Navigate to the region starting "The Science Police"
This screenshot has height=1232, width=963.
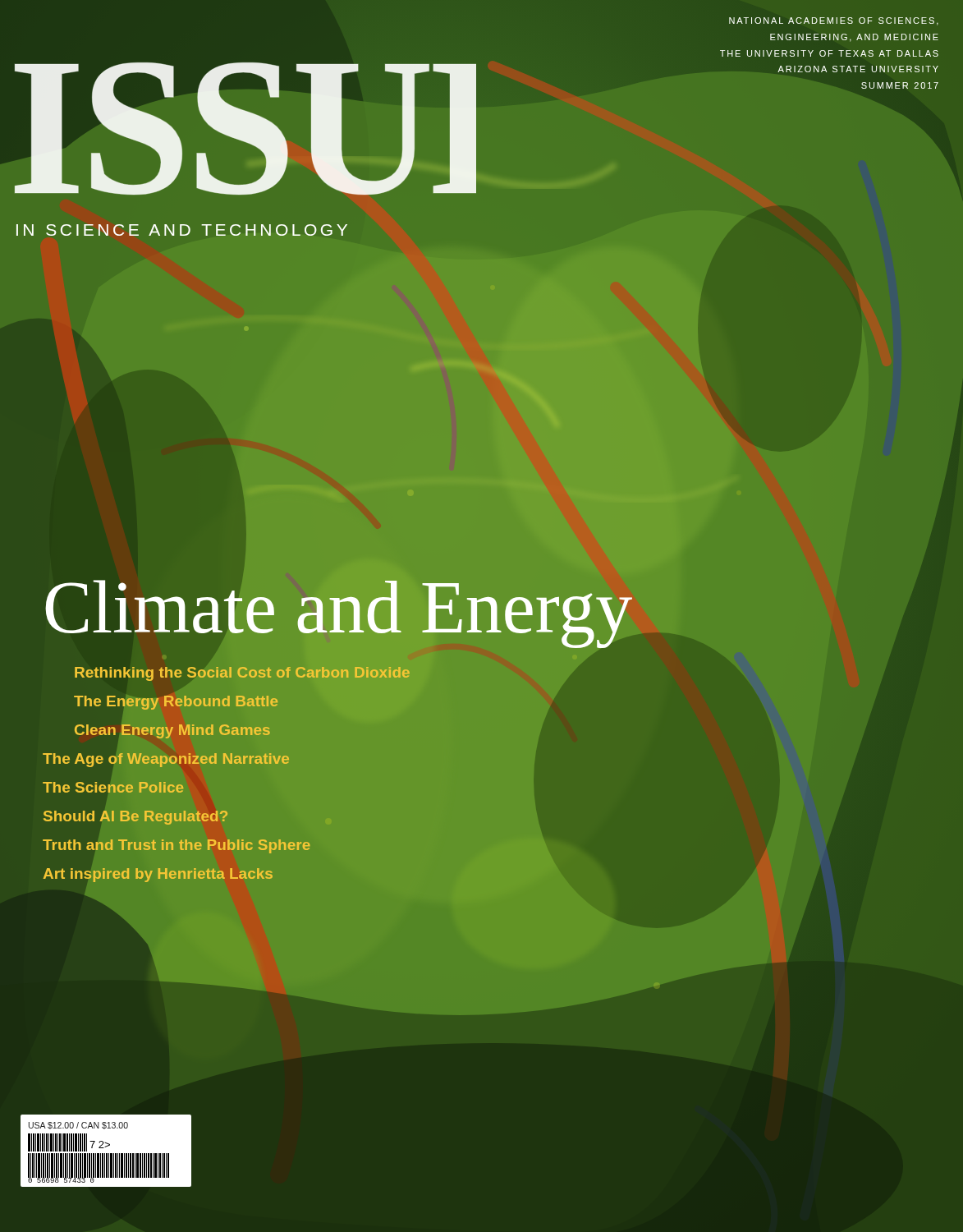click(113, 787)
